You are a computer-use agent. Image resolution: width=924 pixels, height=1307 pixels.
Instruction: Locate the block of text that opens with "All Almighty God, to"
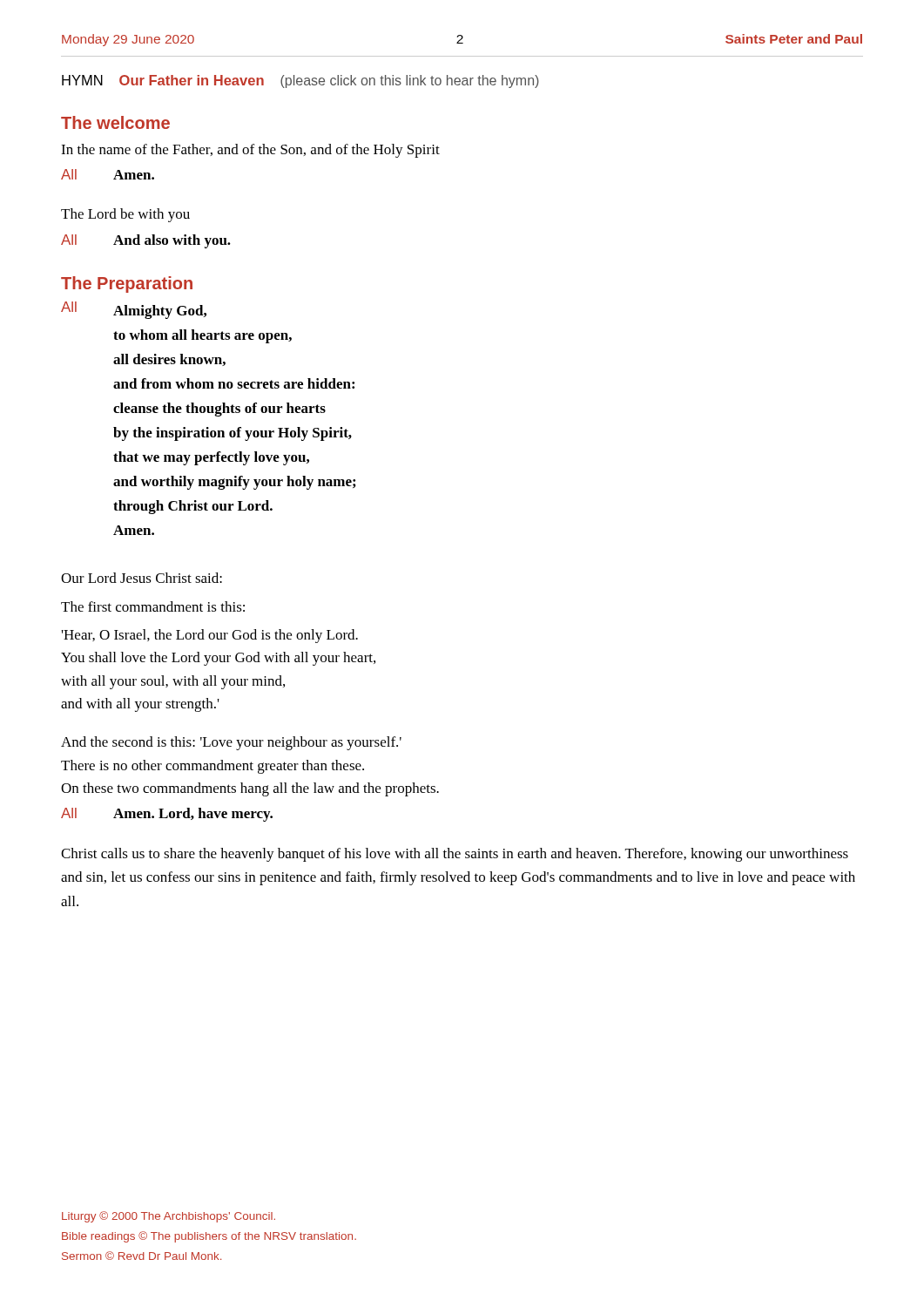(x=209, y=421)
